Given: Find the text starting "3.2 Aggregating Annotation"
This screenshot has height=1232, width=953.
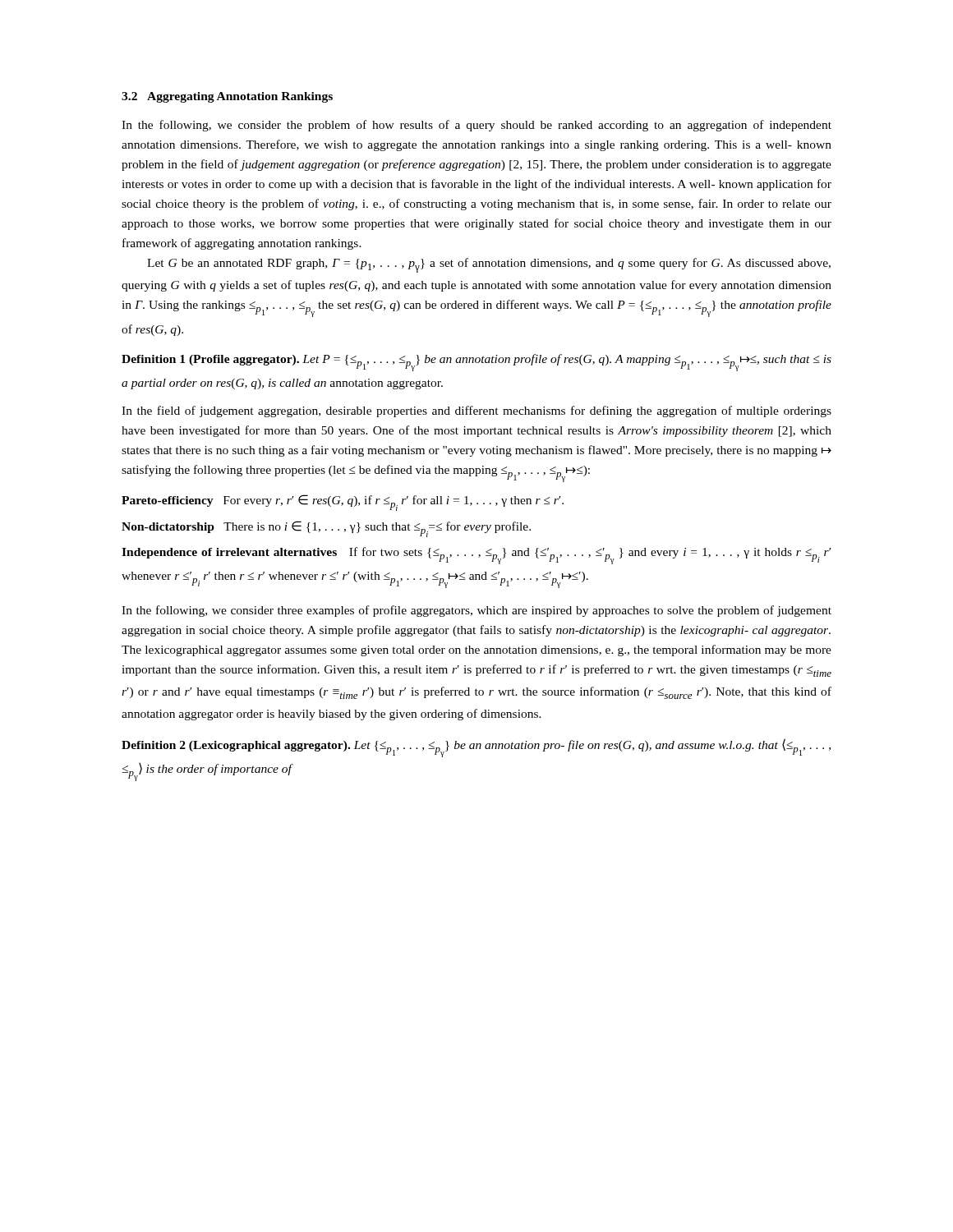Looking at the screenshot, I should pos(227,96).
